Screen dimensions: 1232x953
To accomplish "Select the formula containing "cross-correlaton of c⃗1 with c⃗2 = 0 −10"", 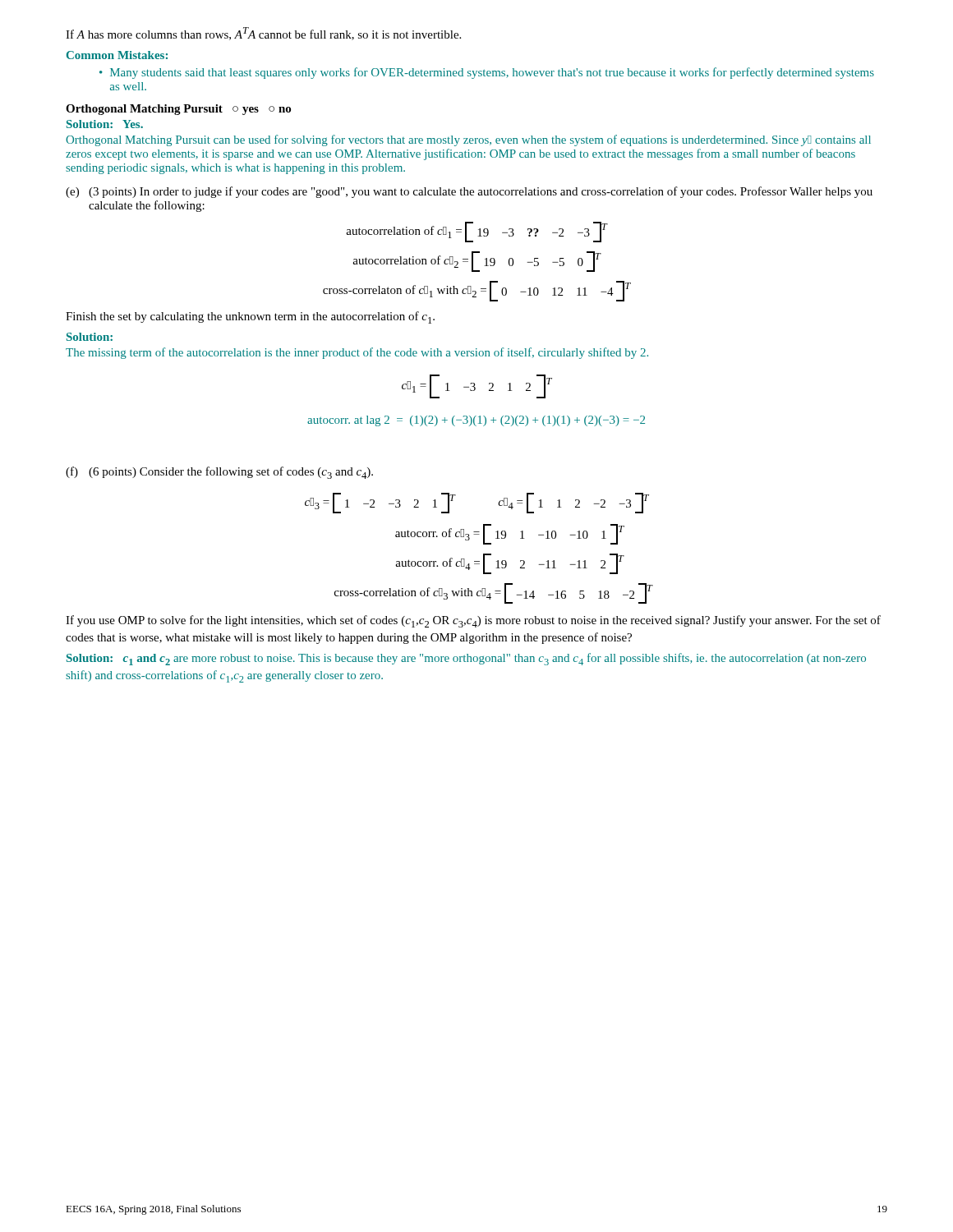I will click(476, 291).
